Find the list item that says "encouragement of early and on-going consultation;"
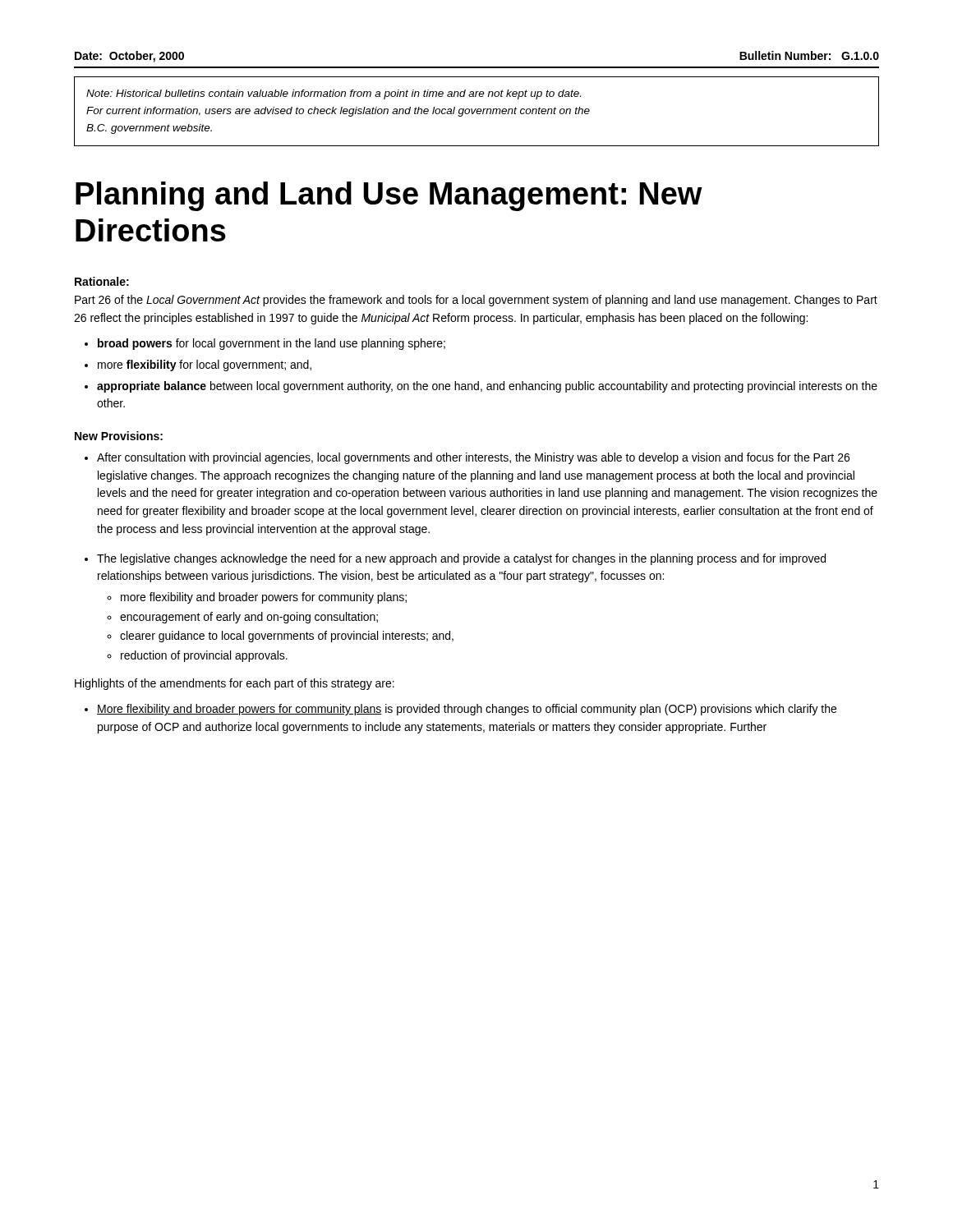This screenshot has height=1232, width=953. (x=249, y=616)
